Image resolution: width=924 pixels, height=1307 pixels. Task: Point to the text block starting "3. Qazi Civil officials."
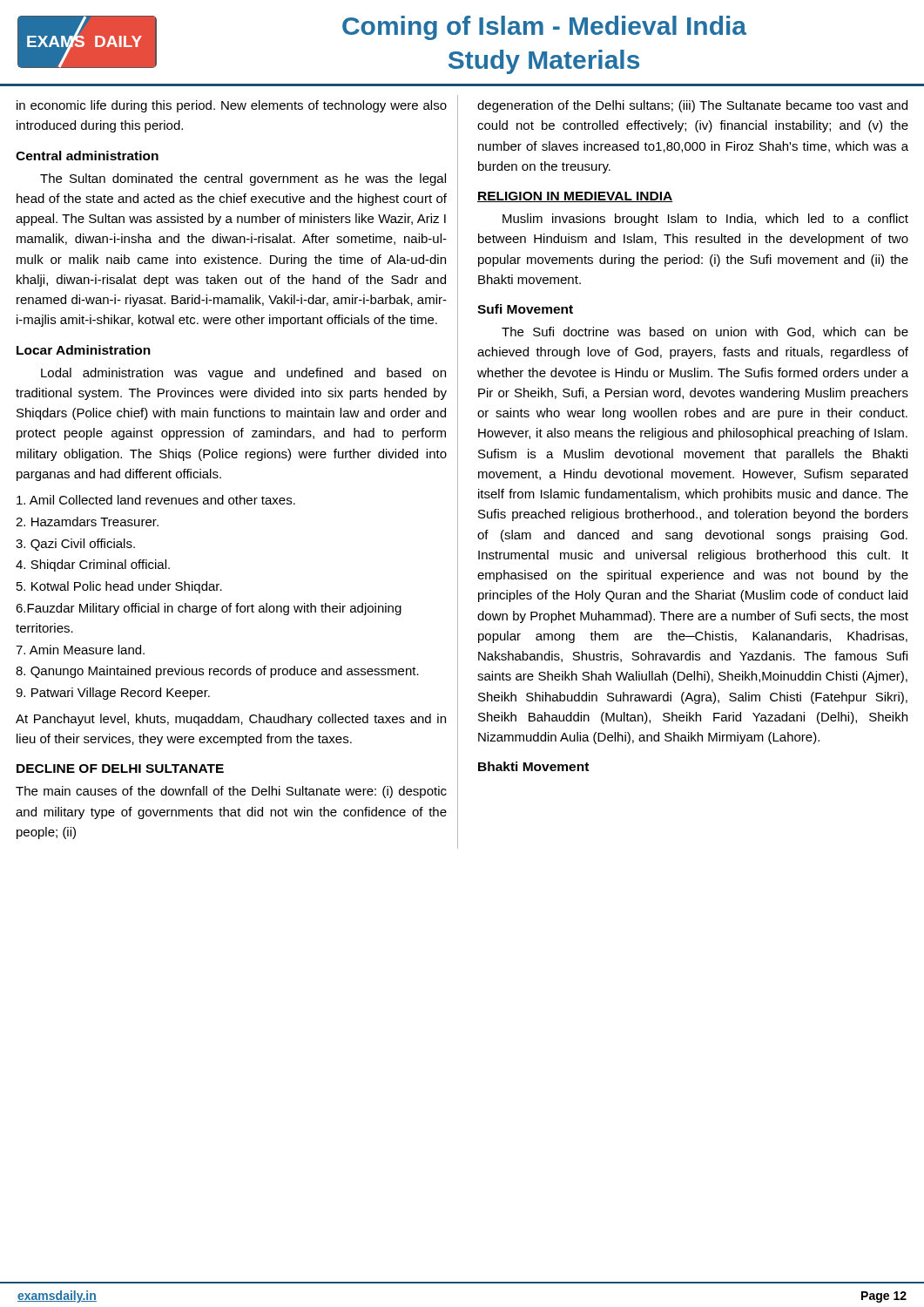[x=76, y=543]
